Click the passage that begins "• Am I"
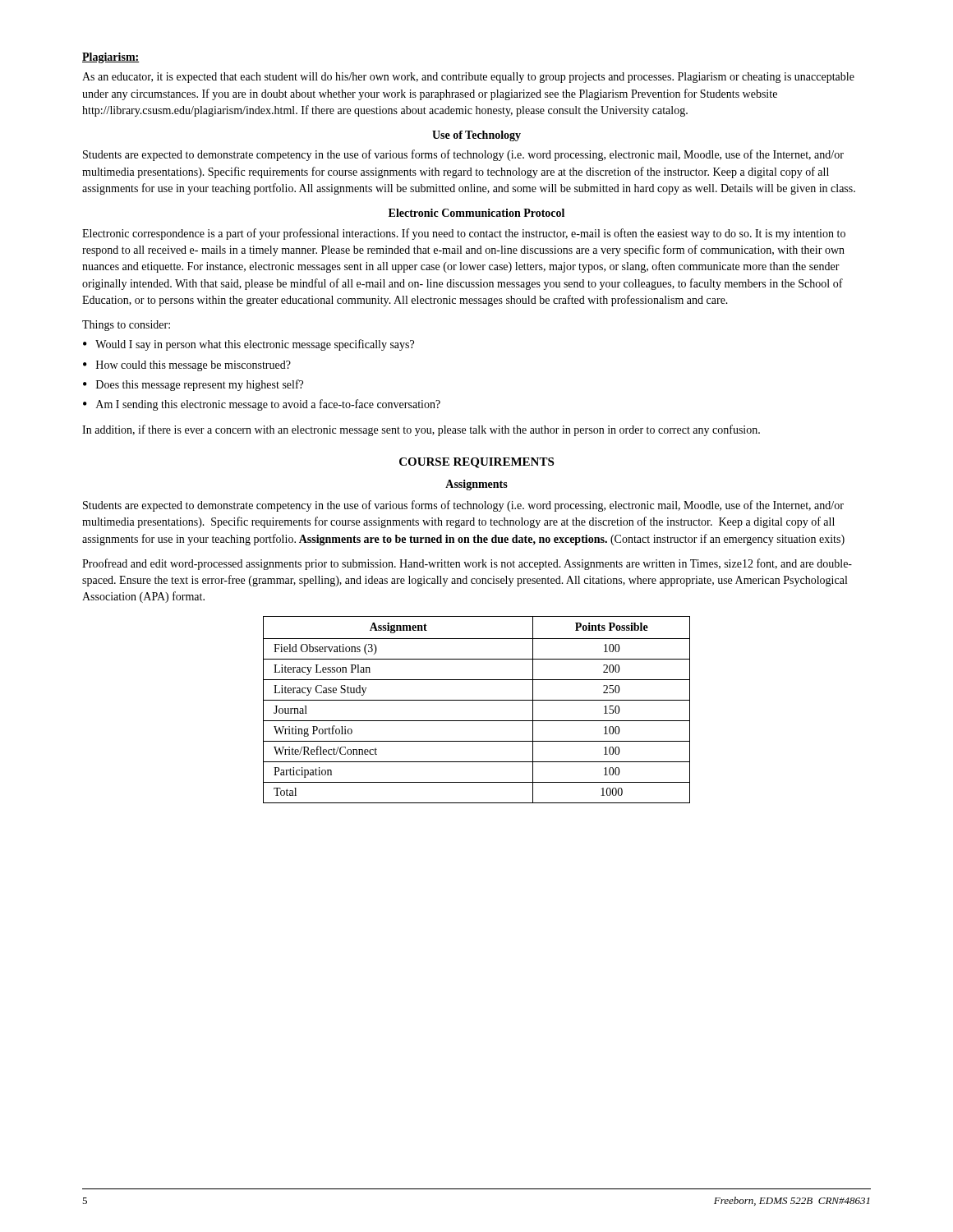953x1232 pixels. point(261,405)
